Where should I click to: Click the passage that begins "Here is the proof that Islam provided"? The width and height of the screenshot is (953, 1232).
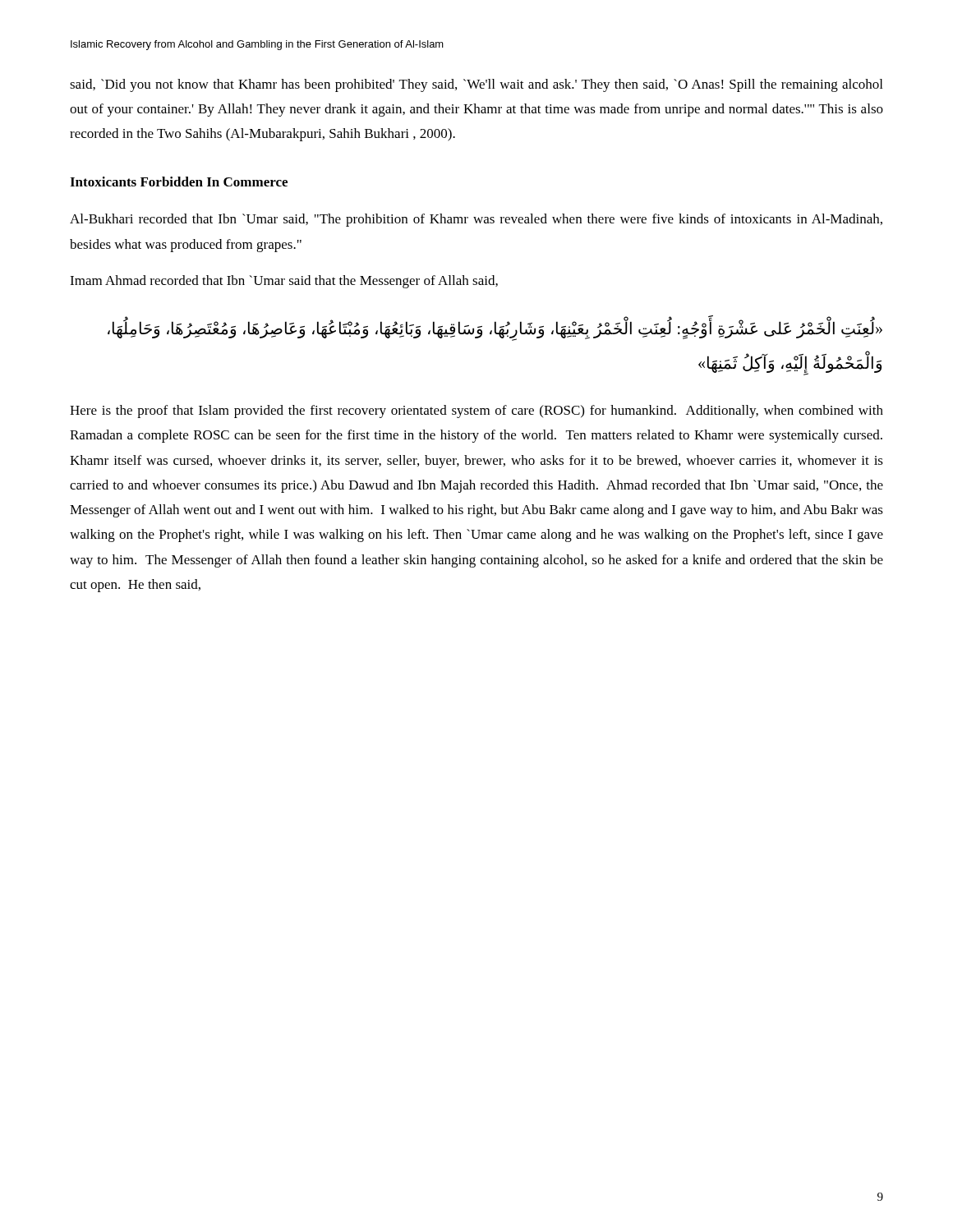[476, 497]
